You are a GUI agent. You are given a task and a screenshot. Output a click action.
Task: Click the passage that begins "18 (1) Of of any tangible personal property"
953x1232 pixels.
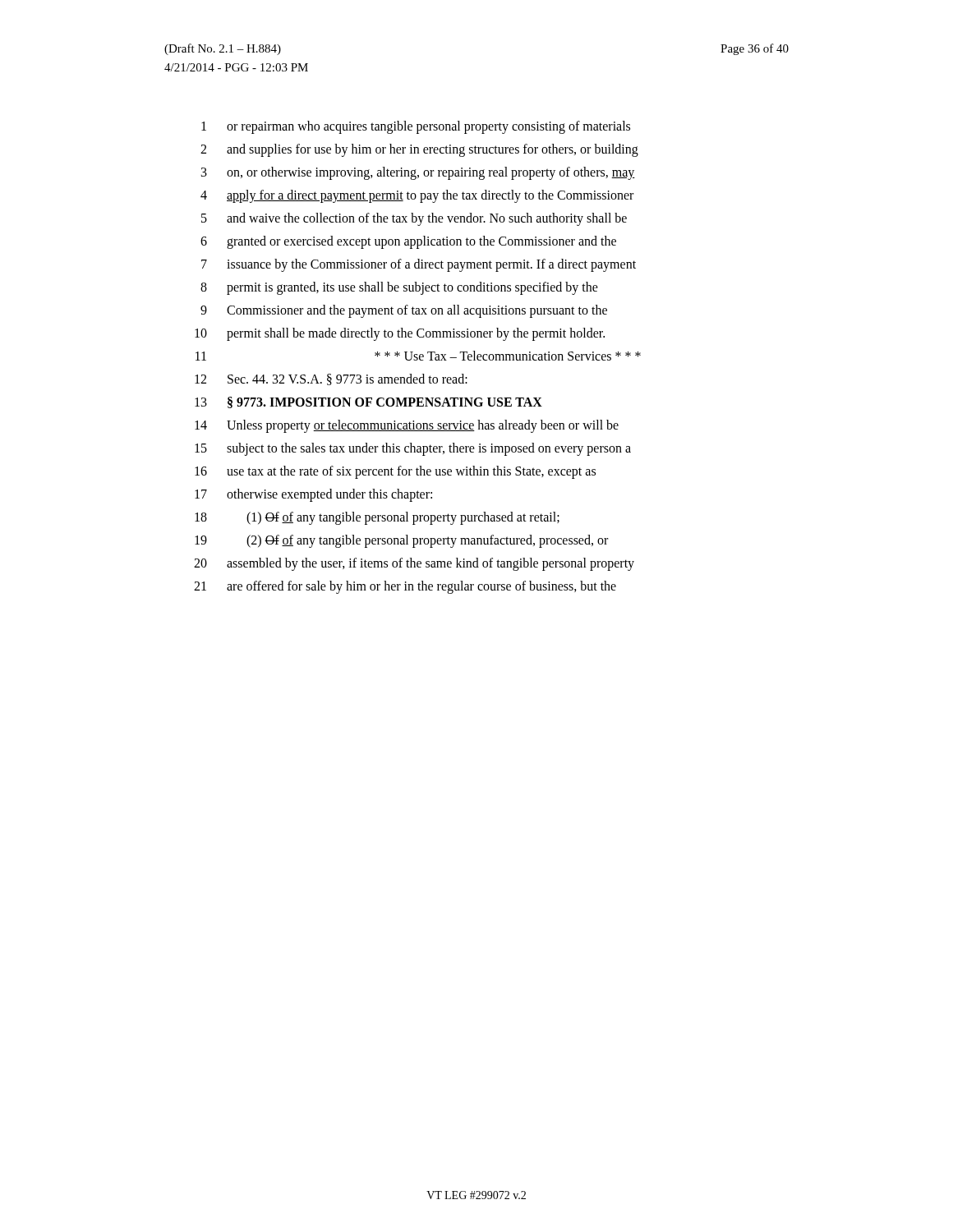point(476,517)
